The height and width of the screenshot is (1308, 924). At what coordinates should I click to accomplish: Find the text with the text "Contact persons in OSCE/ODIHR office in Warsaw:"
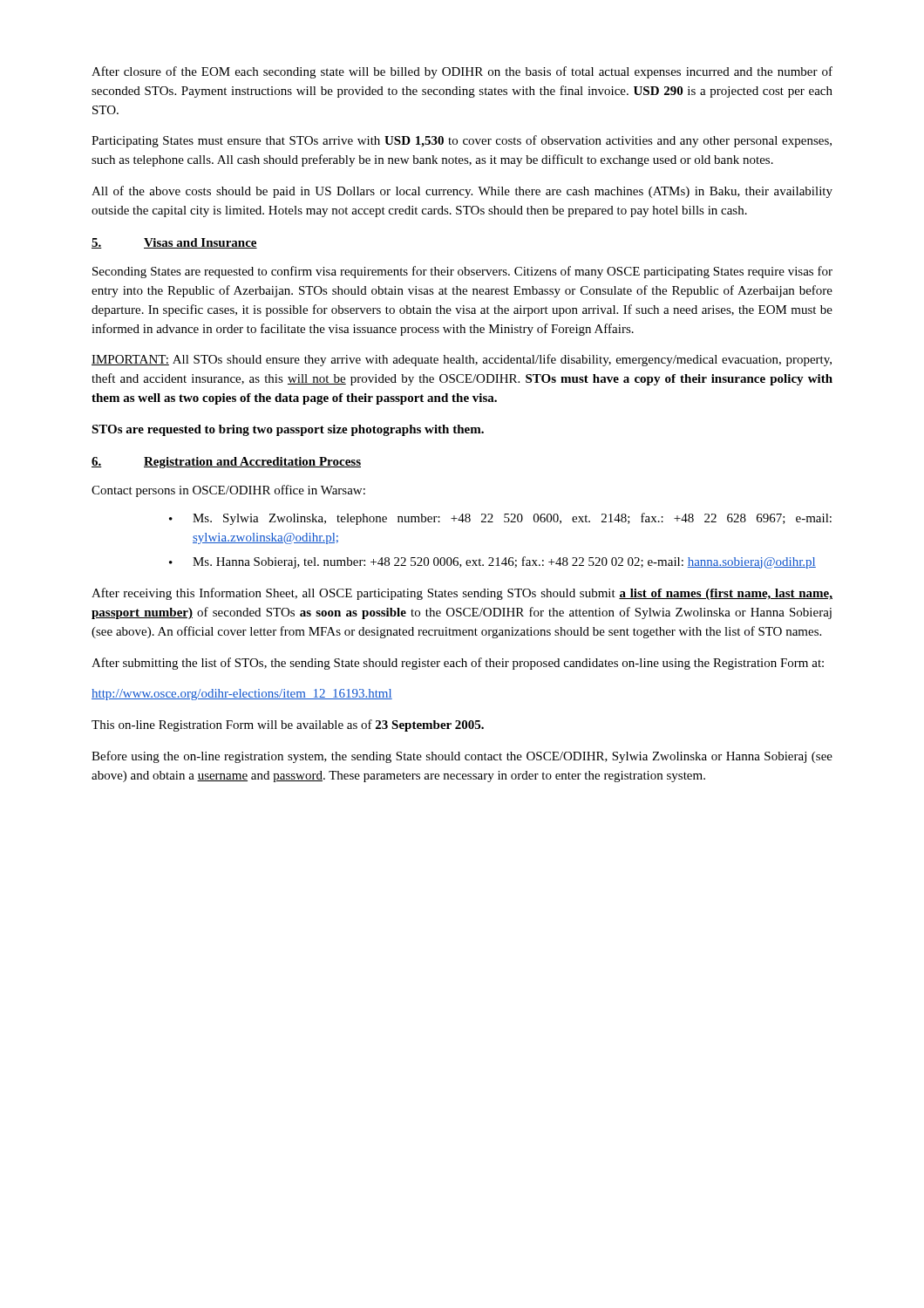pyautogui.click(x=229, y=490)
